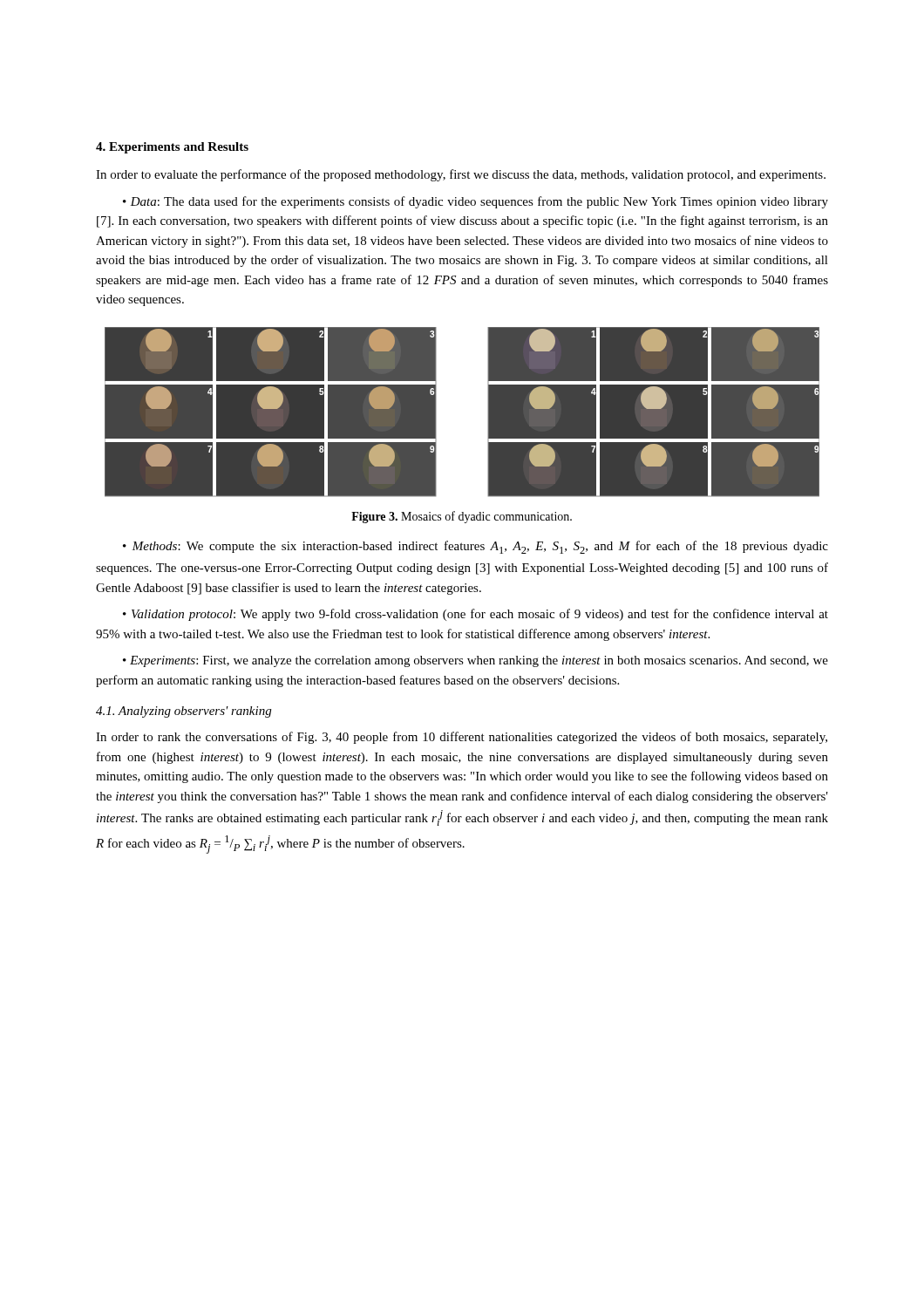Locate the photo

click(462, 416)
